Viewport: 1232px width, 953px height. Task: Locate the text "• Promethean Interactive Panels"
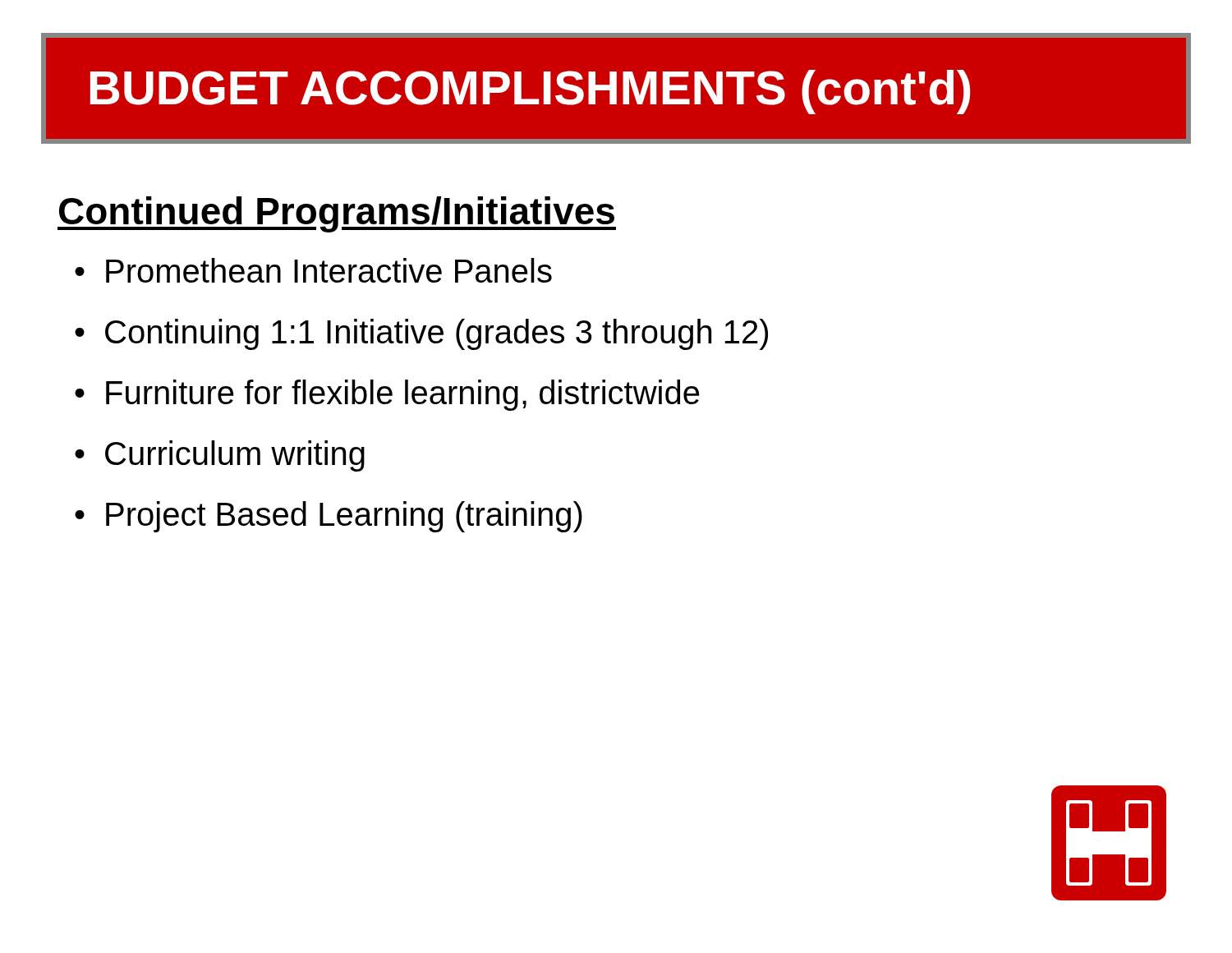pyautogui.click(x=313, y=271)
